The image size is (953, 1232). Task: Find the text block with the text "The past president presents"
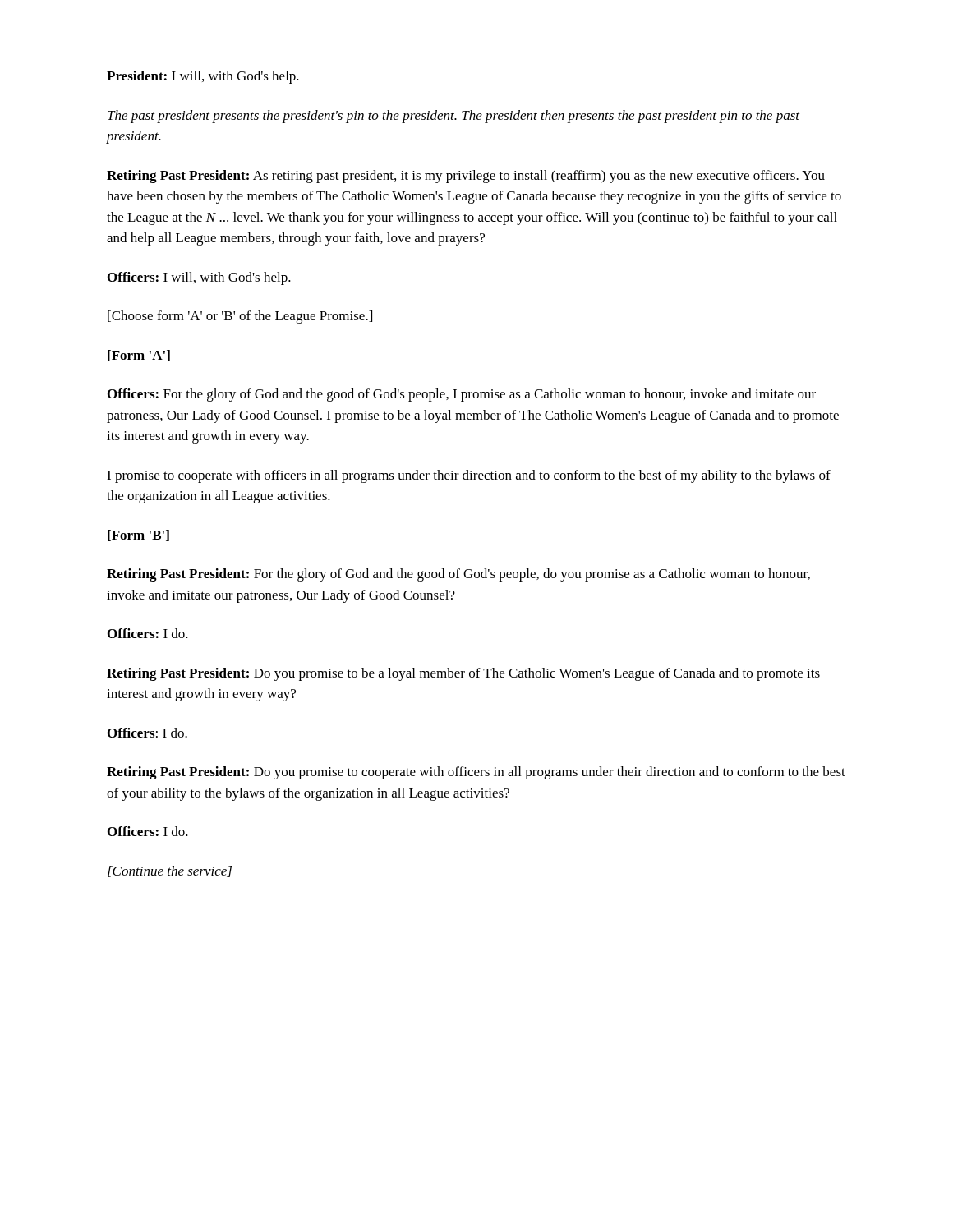pyautogui.click(x=453, y=125)
